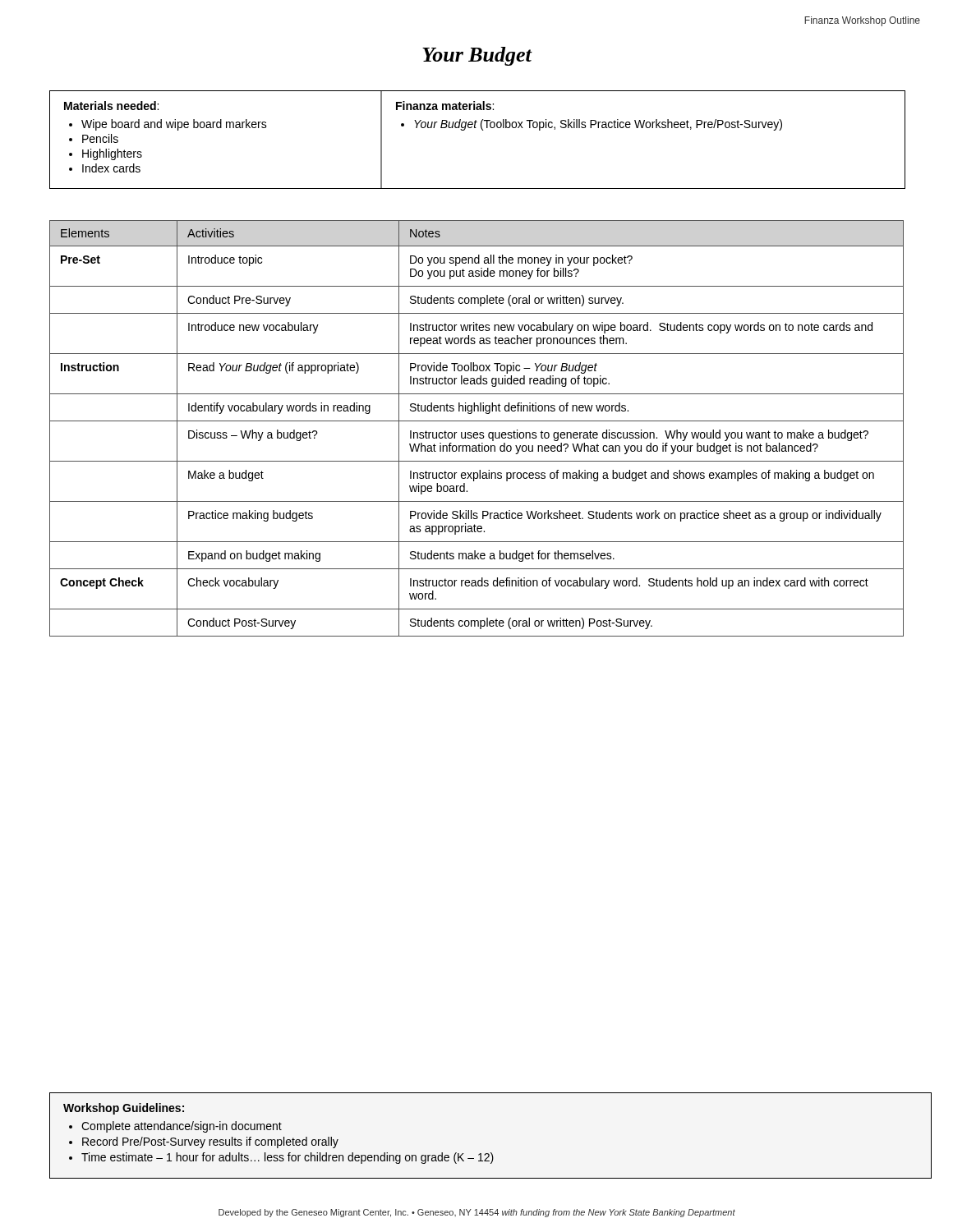Locate the table with the text "Materials needed: Wipe board"
953x1232 pixels.
[477, 140]
